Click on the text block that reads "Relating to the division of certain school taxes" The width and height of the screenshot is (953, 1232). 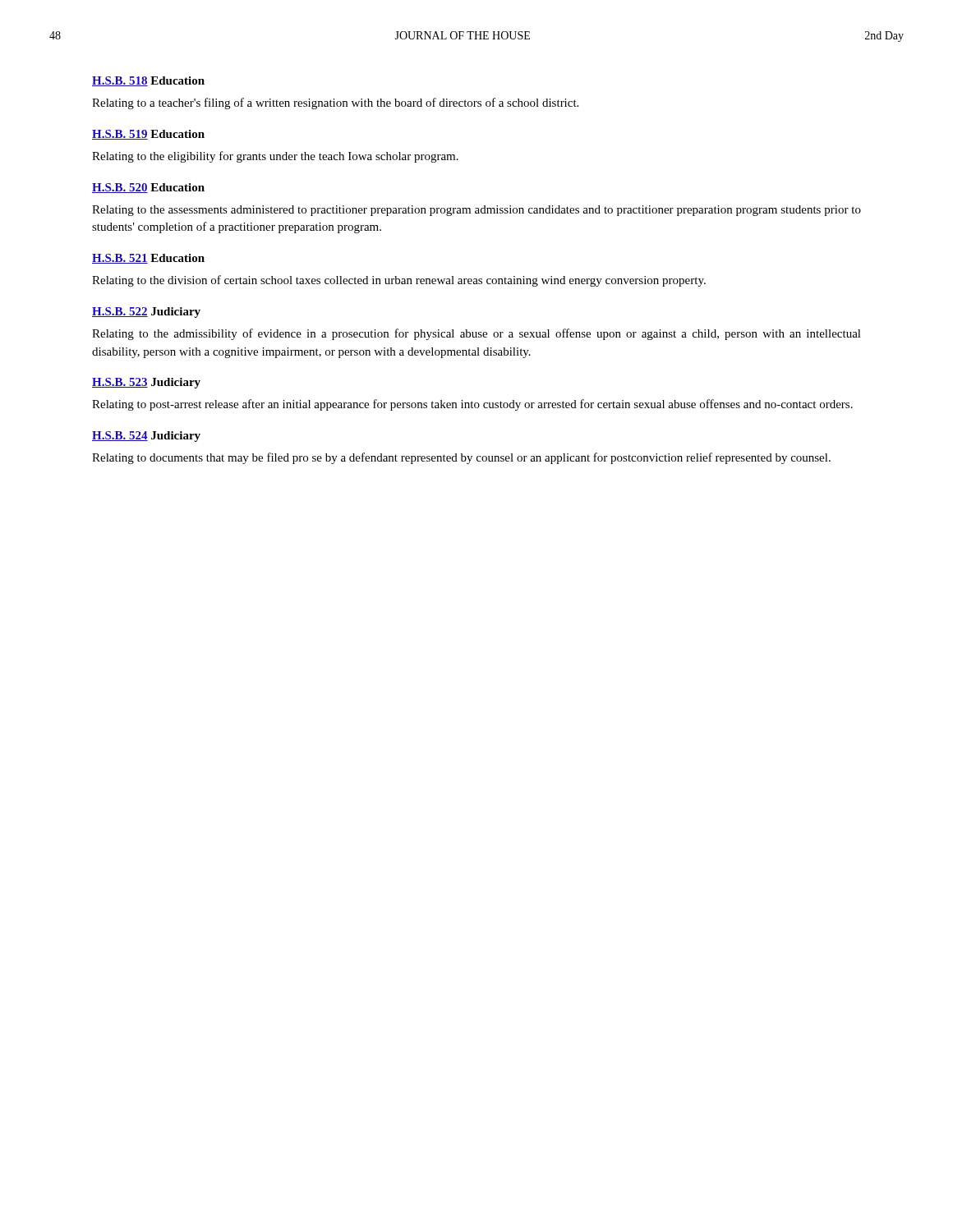click(x=399, y=280)
